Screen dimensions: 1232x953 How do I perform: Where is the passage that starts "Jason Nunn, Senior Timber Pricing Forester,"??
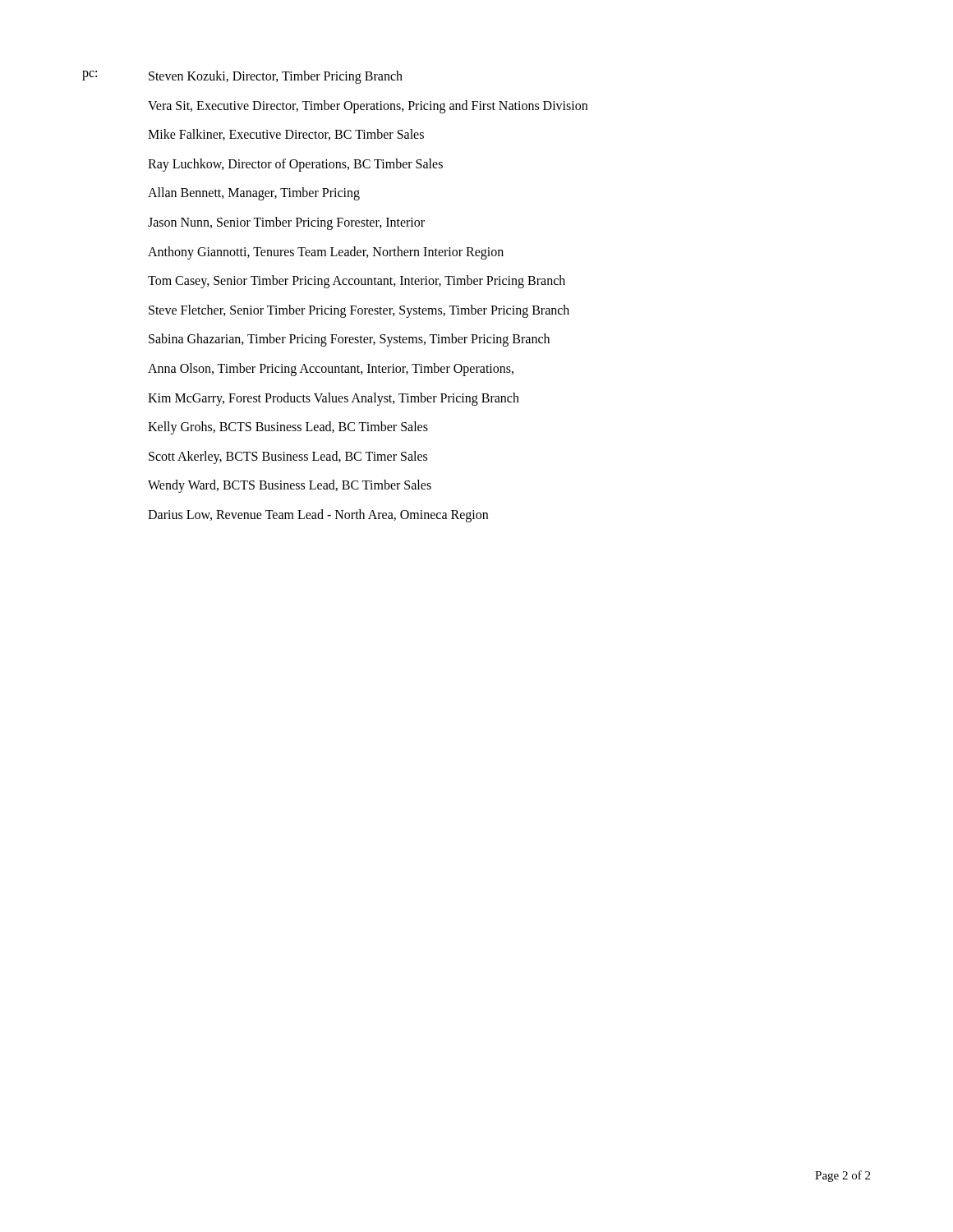click(286, 222)
